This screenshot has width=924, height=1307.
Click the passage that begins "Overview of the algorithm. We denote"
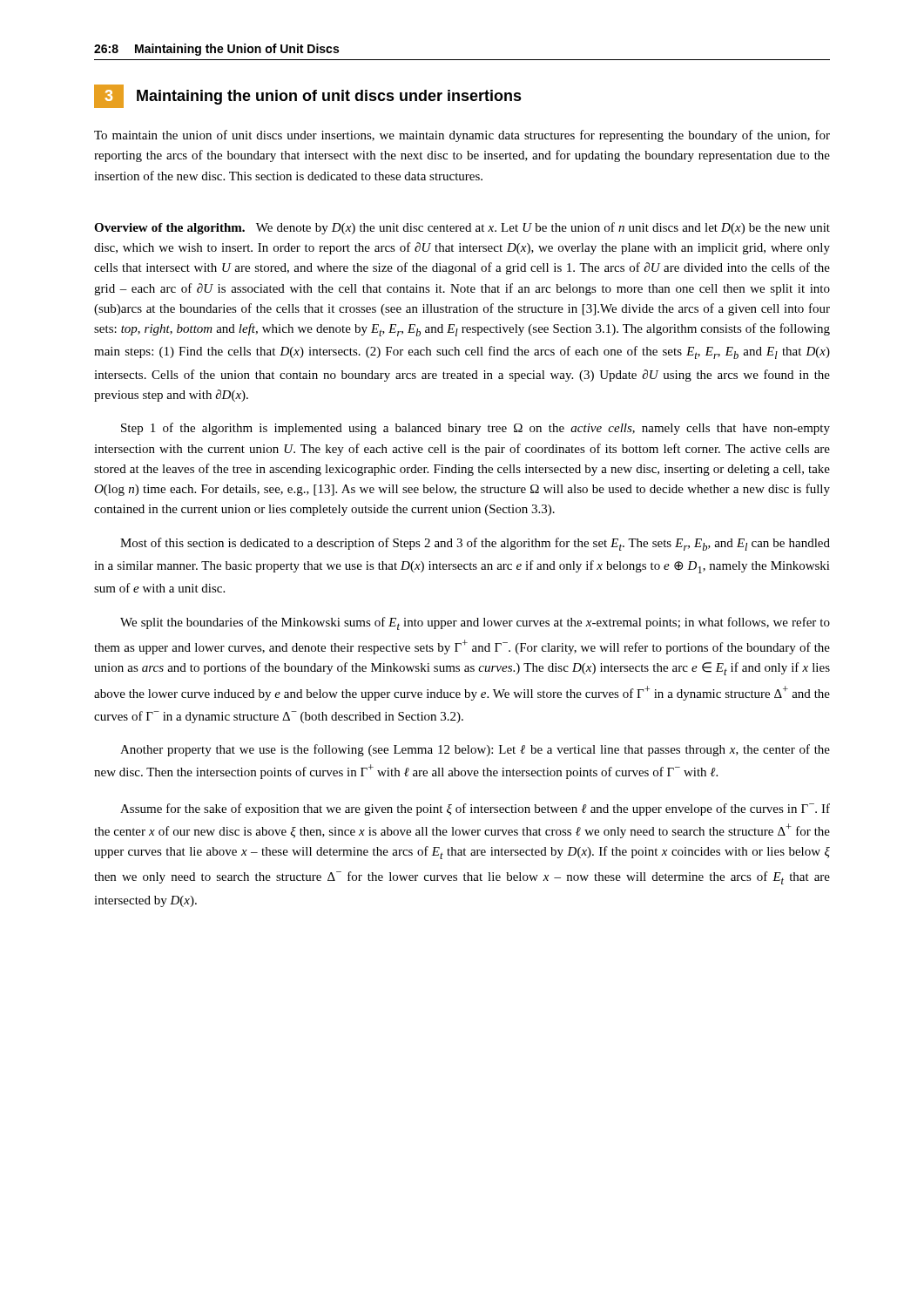pyautogui.click(x=462, y=312)
